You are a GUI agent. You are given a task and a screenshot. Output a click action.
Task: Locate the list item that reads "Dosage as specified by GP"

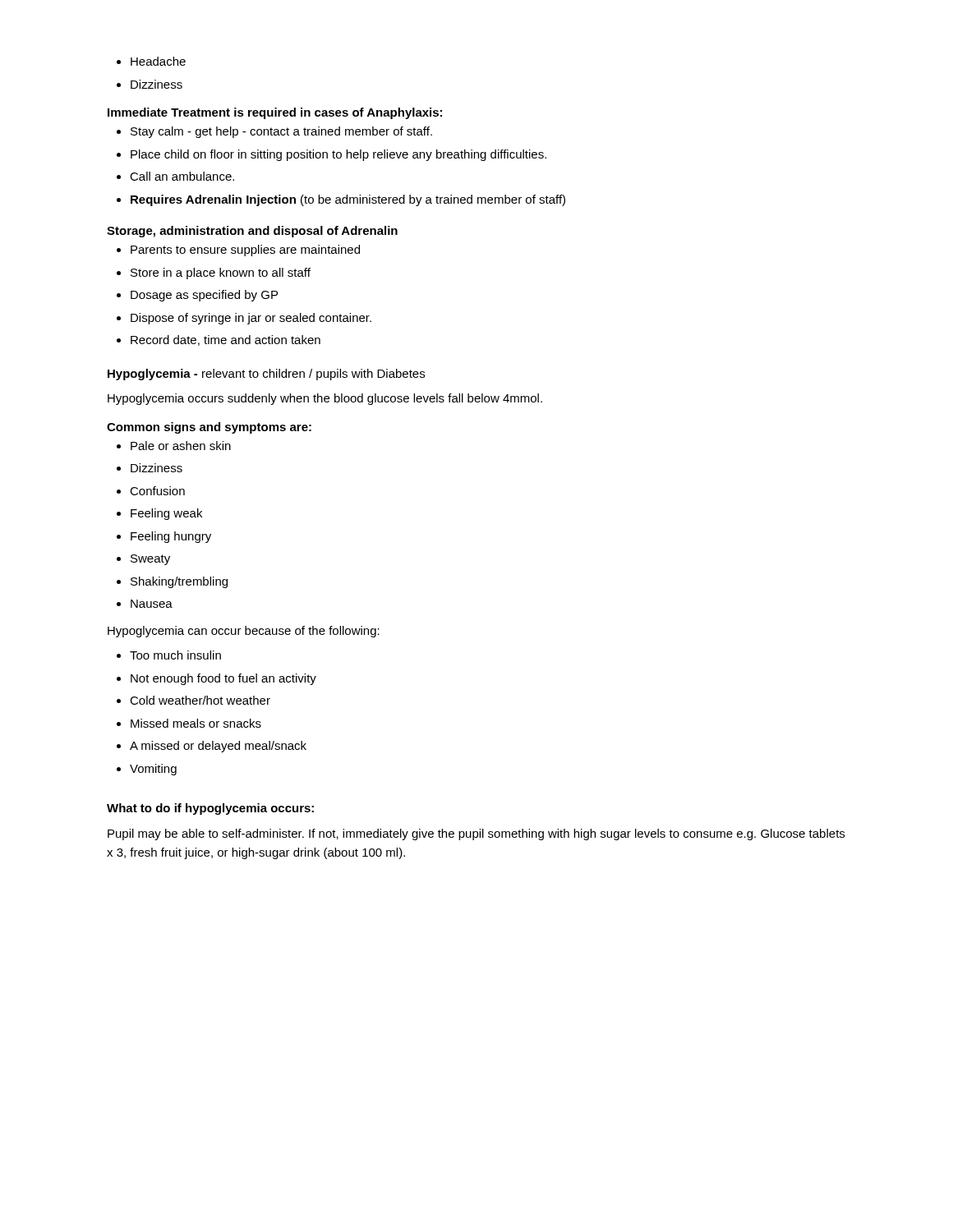[x=204, y=296]
